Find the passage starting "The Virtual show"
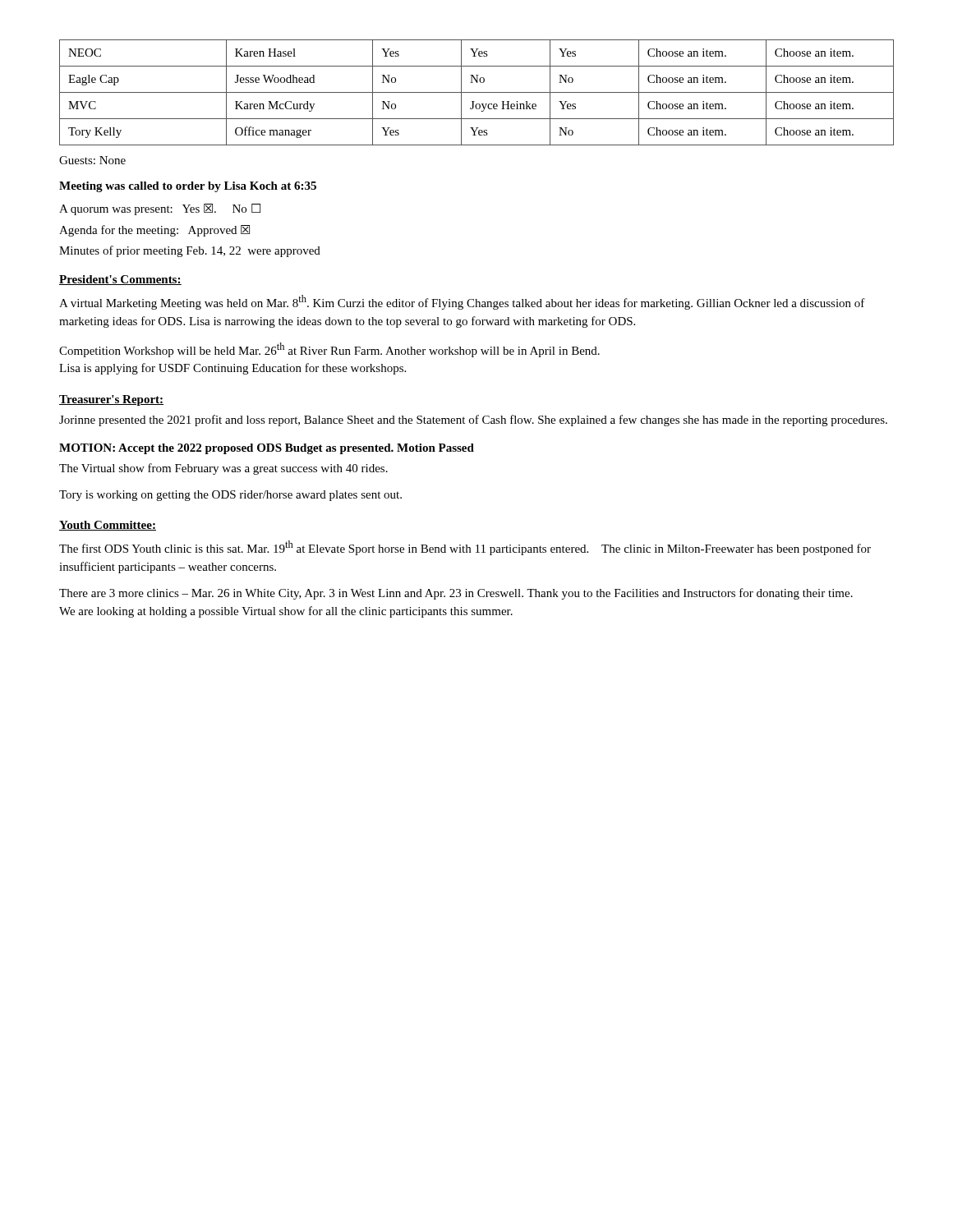953x1232 pixels. click(x=223, y=469)
